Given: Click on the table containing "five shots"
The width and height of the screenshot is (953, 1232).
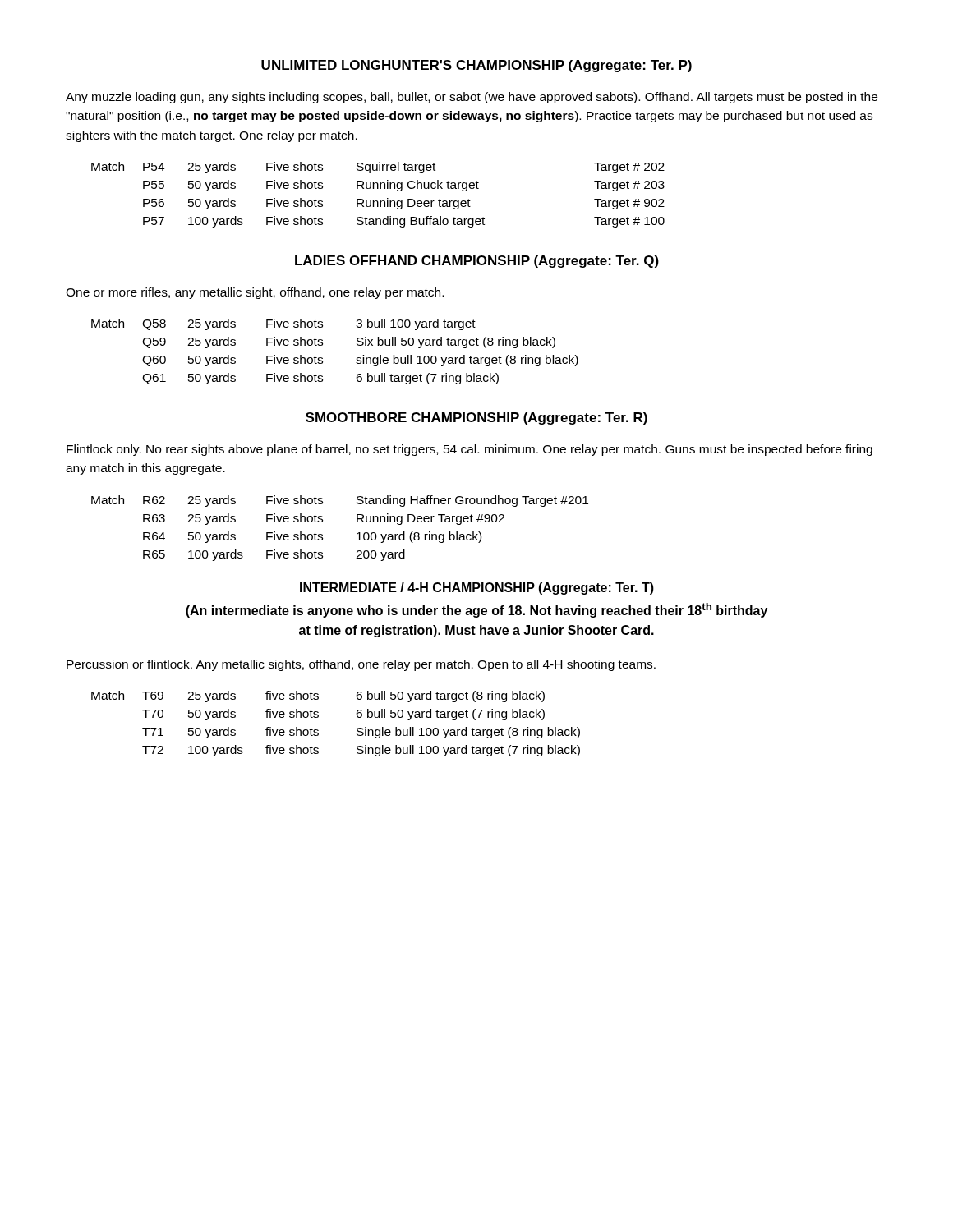Looking at the screenshot, I should click(x=476, y=723).
